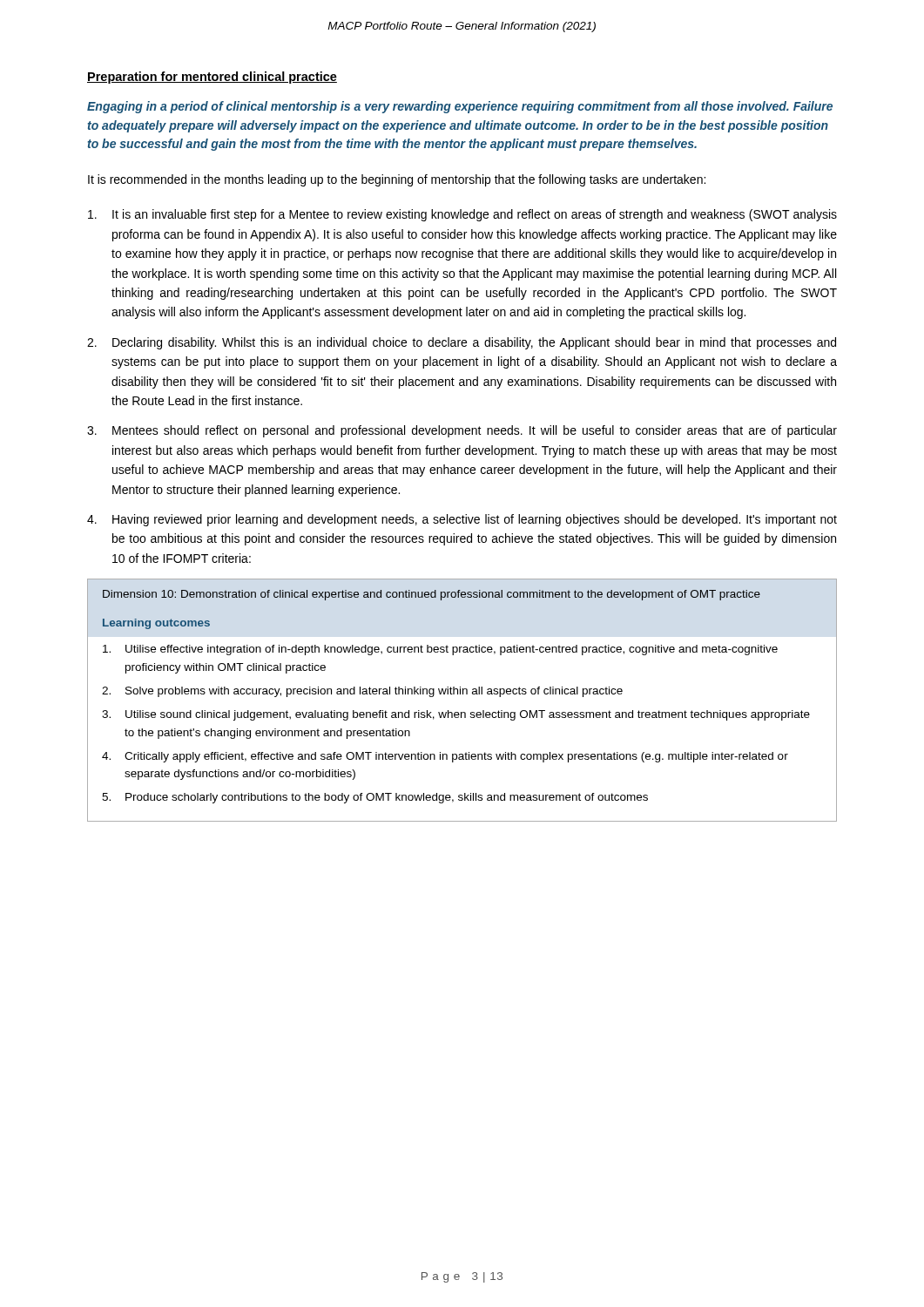The image size is (924, 1307).
Task: Find the section header on this page that starts "Preparation for mentored"
Action: pyautogui.click(x=212, y=77)
